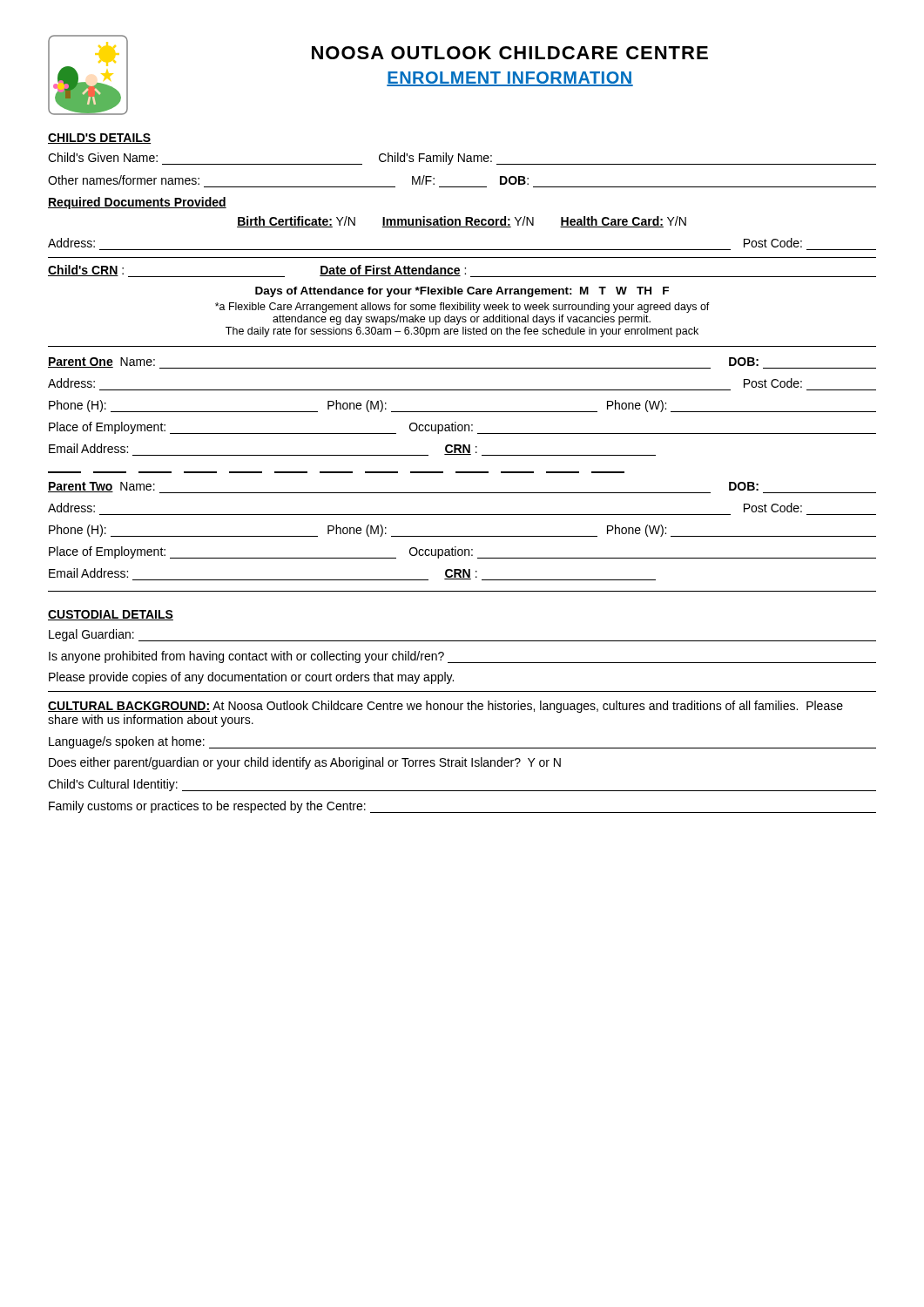The image size is (924, 1307).
Task: Find the block on this page that starts "Days of Attendance for your *Flexible Care Arrangement:"
Action: (x=462, y=311)
